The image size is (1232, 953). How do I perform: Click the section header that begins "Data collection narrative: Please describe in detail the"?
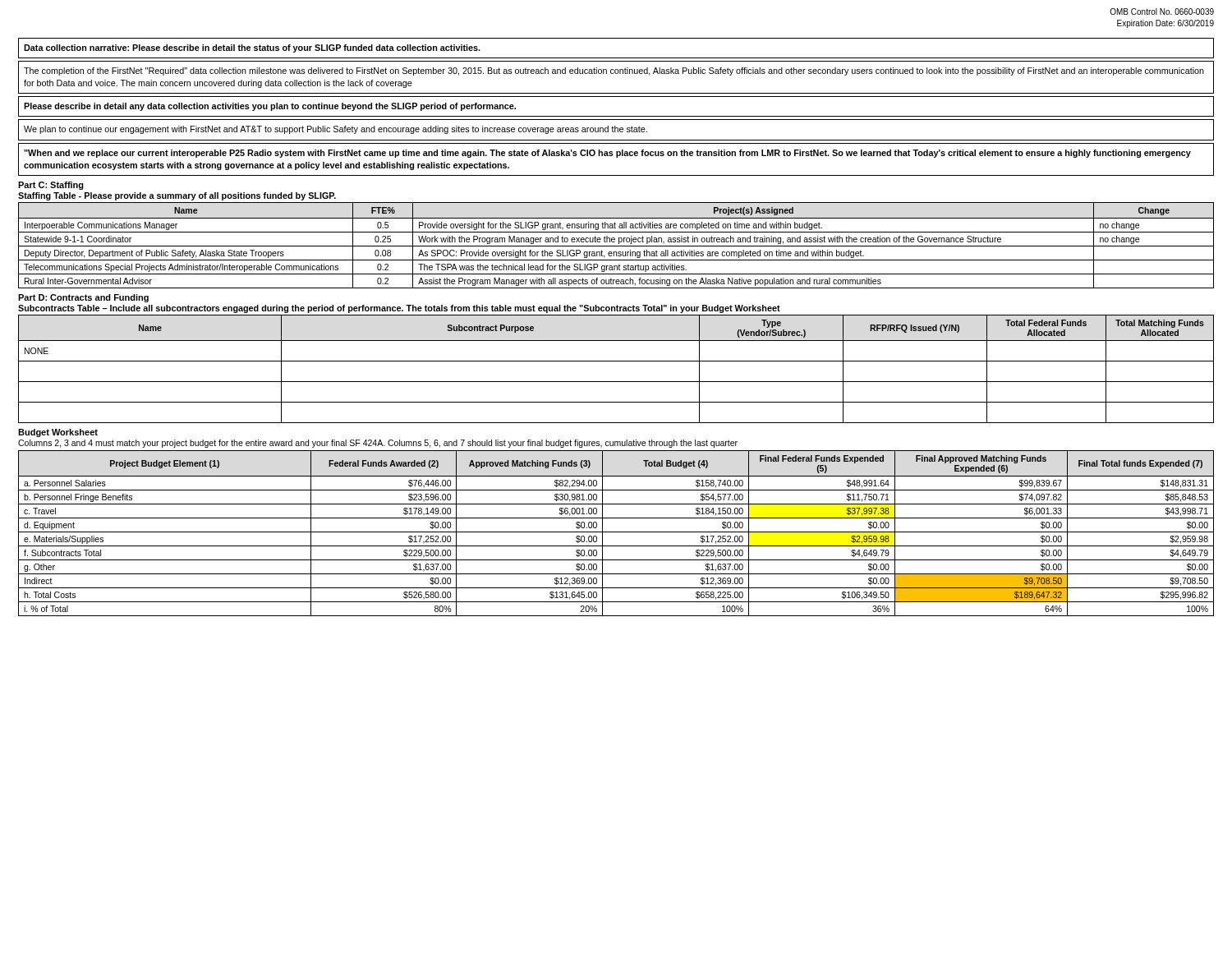(x=252, y=48)
